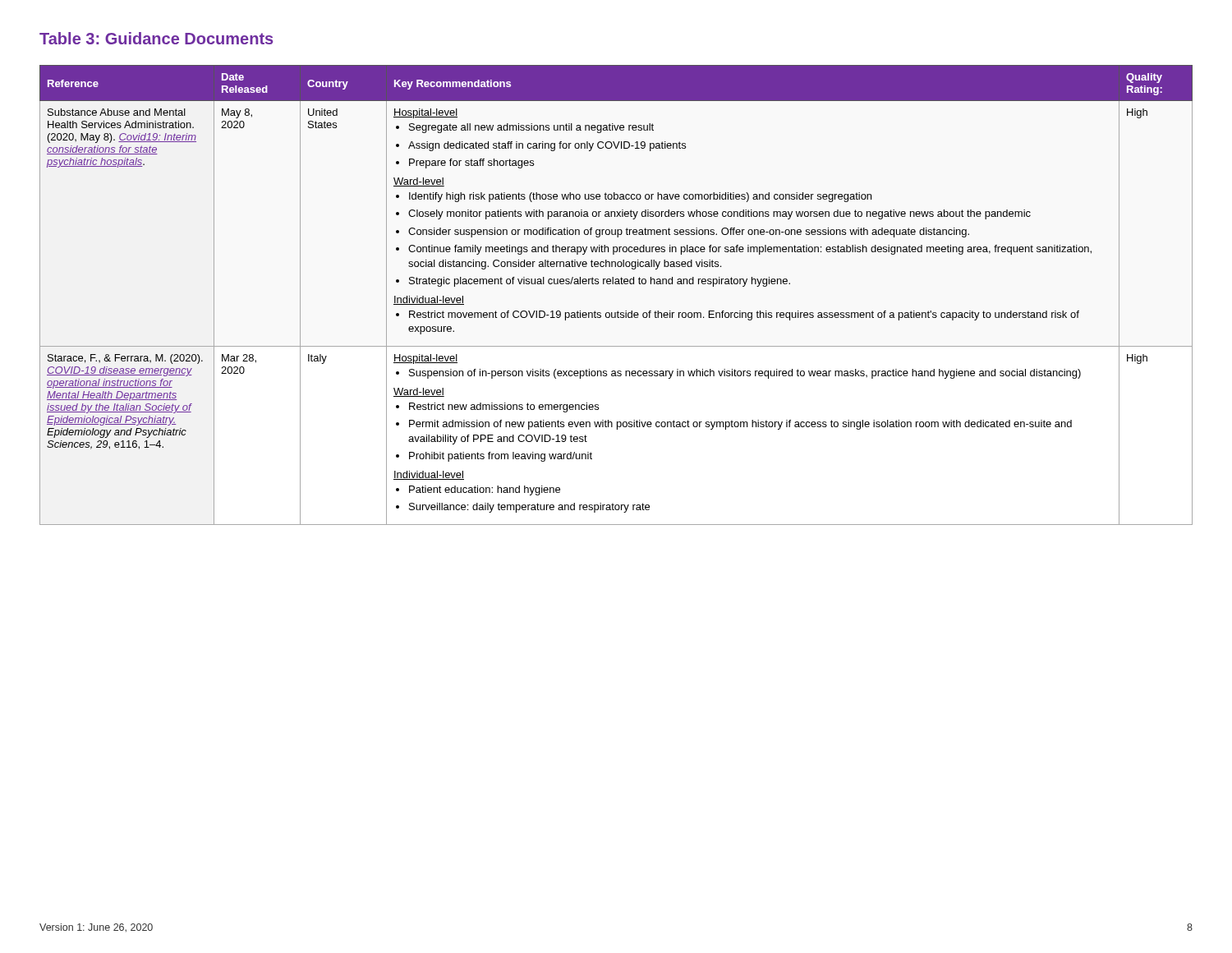1232x953 pixels.
Task: Locate the table with the text "Quality Rating:"
Action: (616, 295)
